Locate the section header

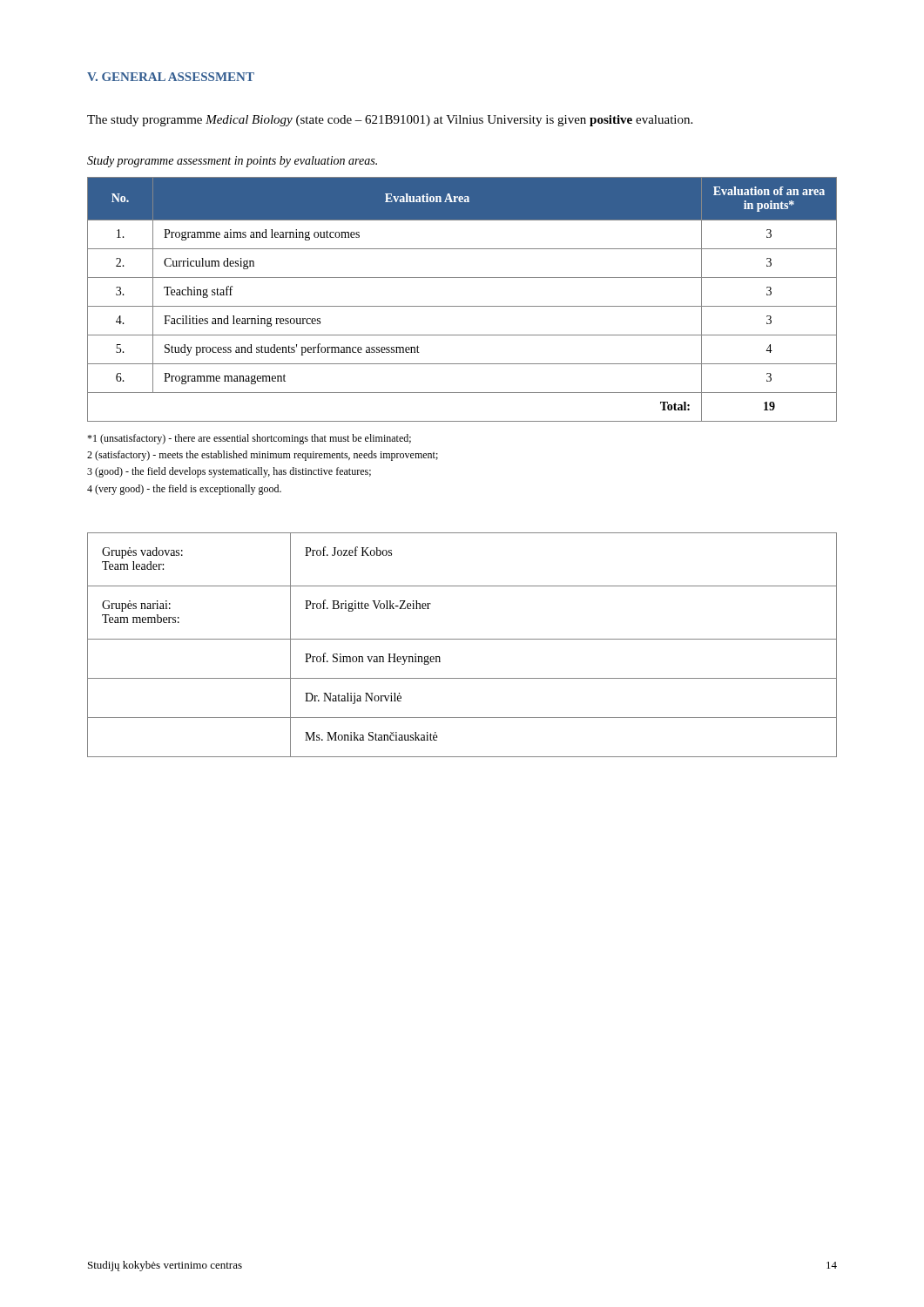click(171, 77)
